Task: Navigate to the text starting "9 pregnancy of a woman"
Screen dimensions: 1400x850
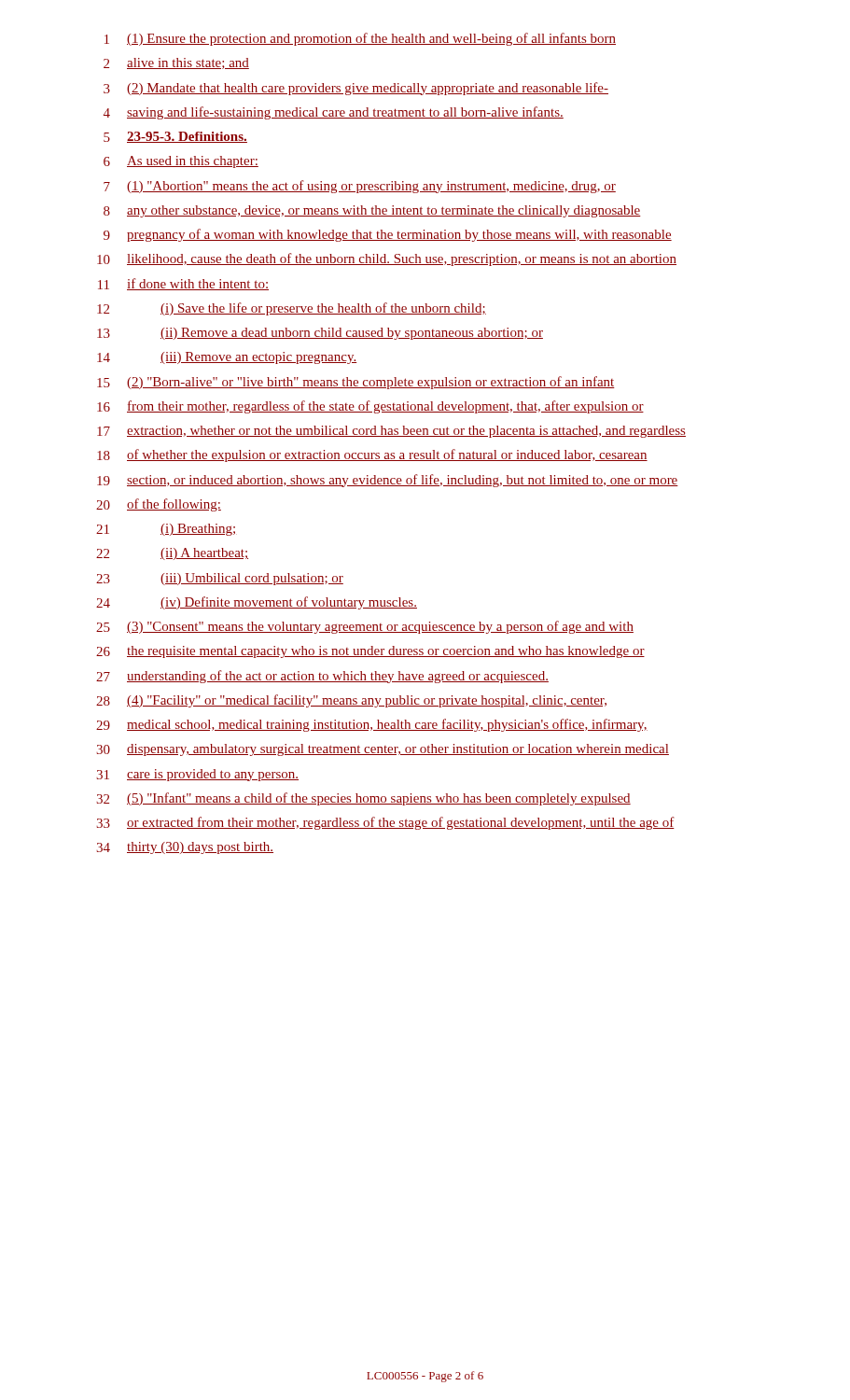Action: coord(434,235)
